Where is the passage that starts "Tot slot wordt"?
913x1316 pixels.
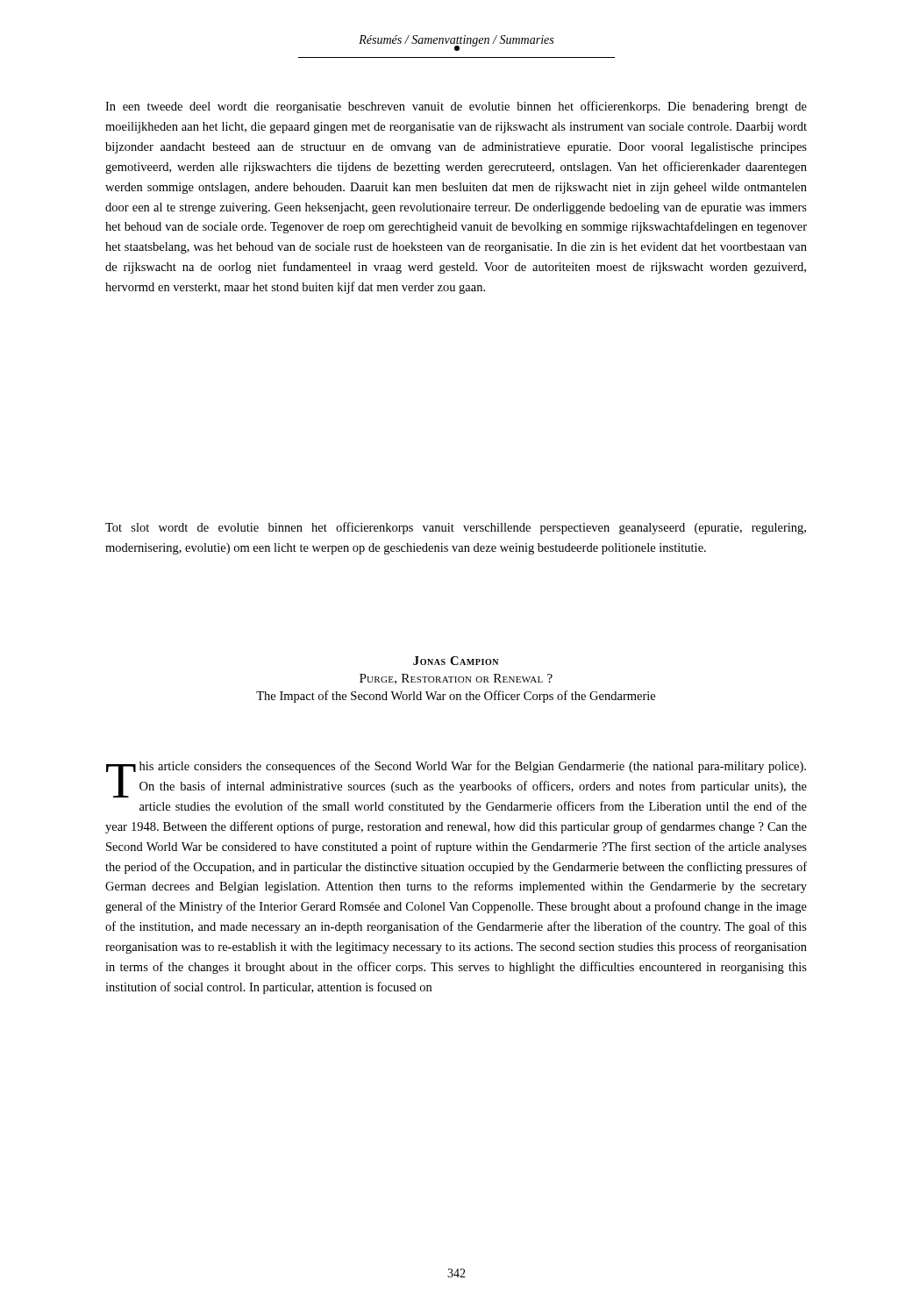(456, 537)
